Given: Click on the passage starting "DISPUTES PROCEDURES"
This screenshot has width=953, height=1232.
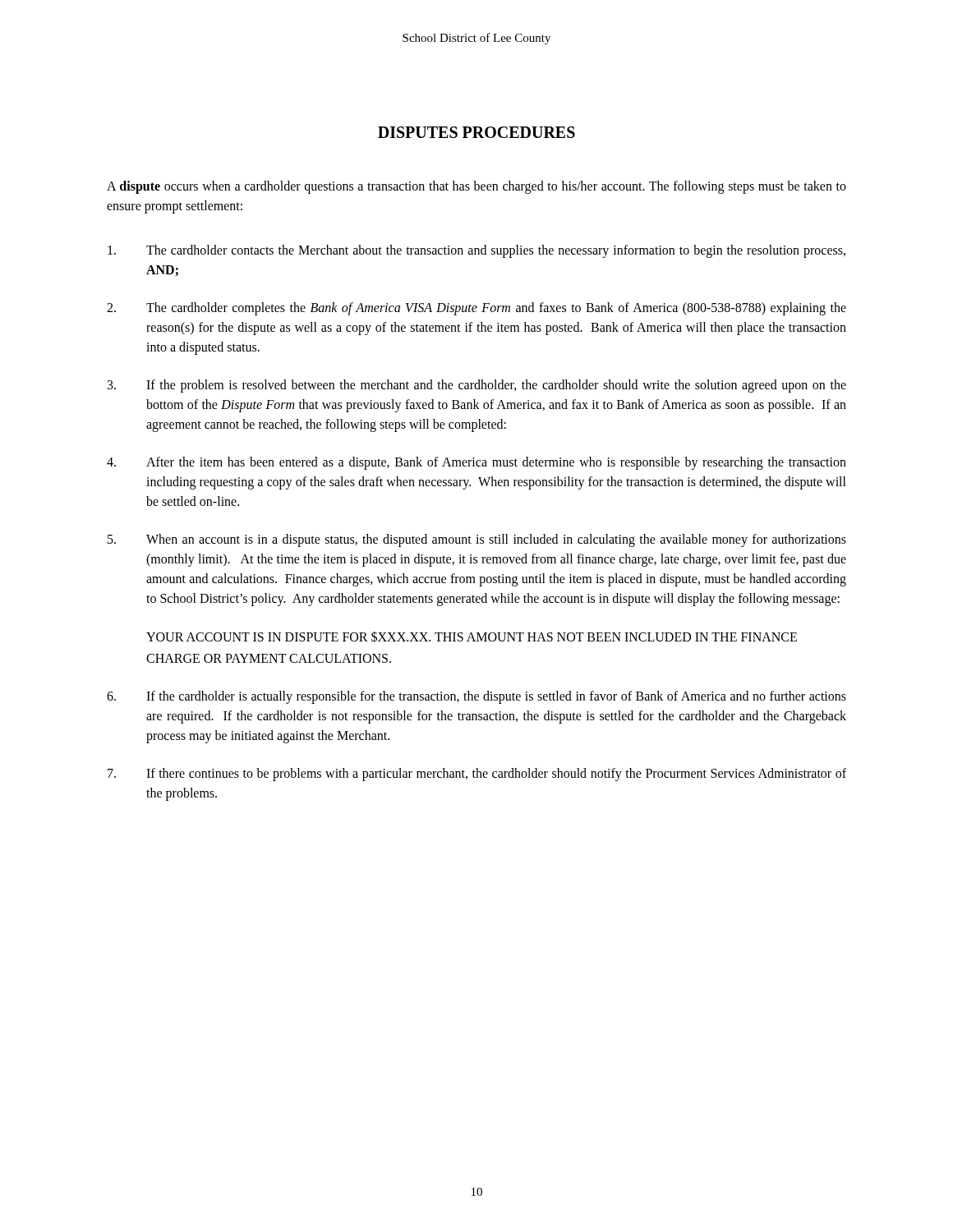Looking at the screenshot, I should pos(476,132).
